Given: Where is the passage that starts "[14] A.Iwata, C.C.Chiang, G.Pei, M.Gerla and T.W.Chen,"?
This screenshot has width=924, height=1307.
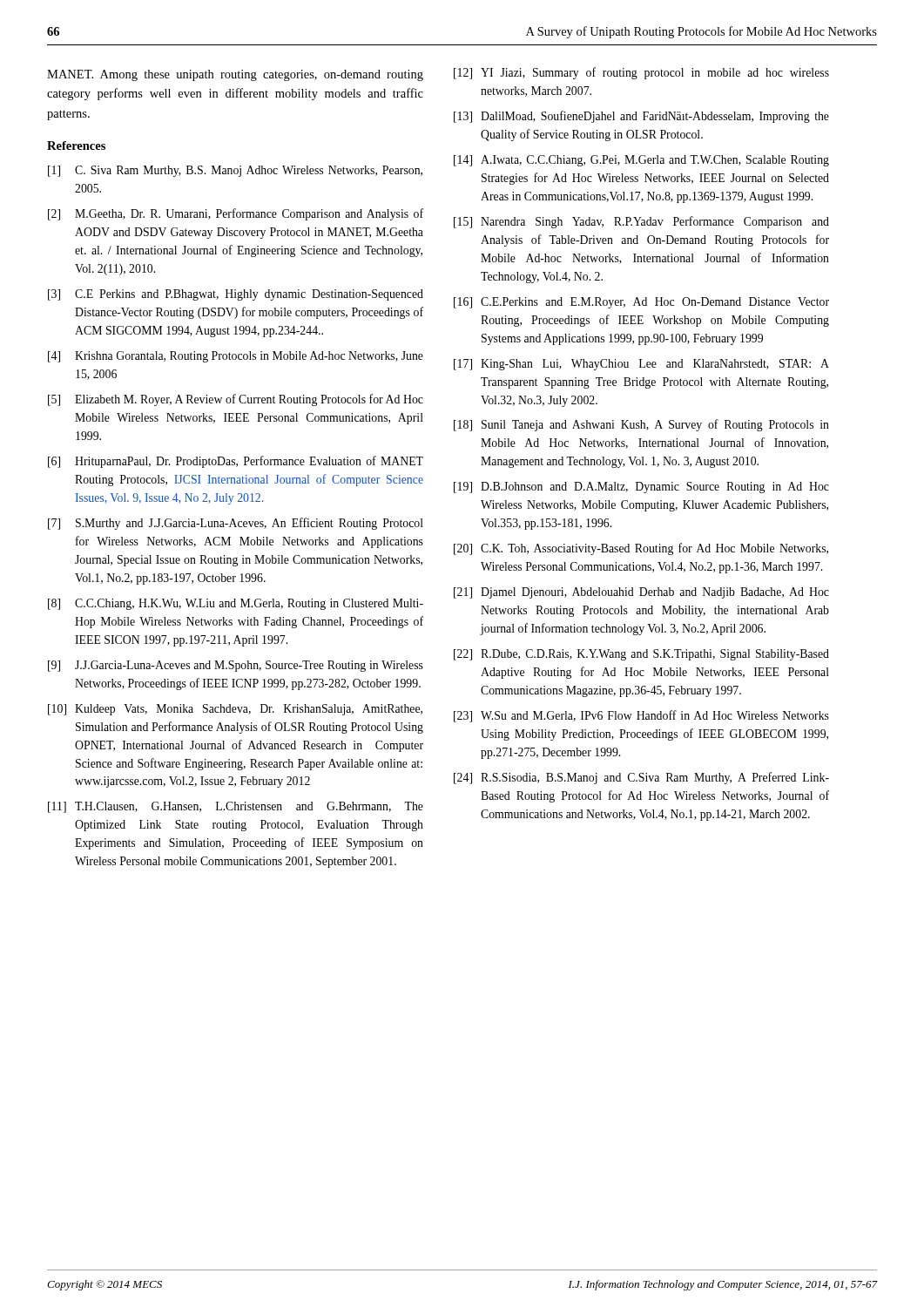Looking at the screenshot, I should pyautogui.click(x=641, y=179).
